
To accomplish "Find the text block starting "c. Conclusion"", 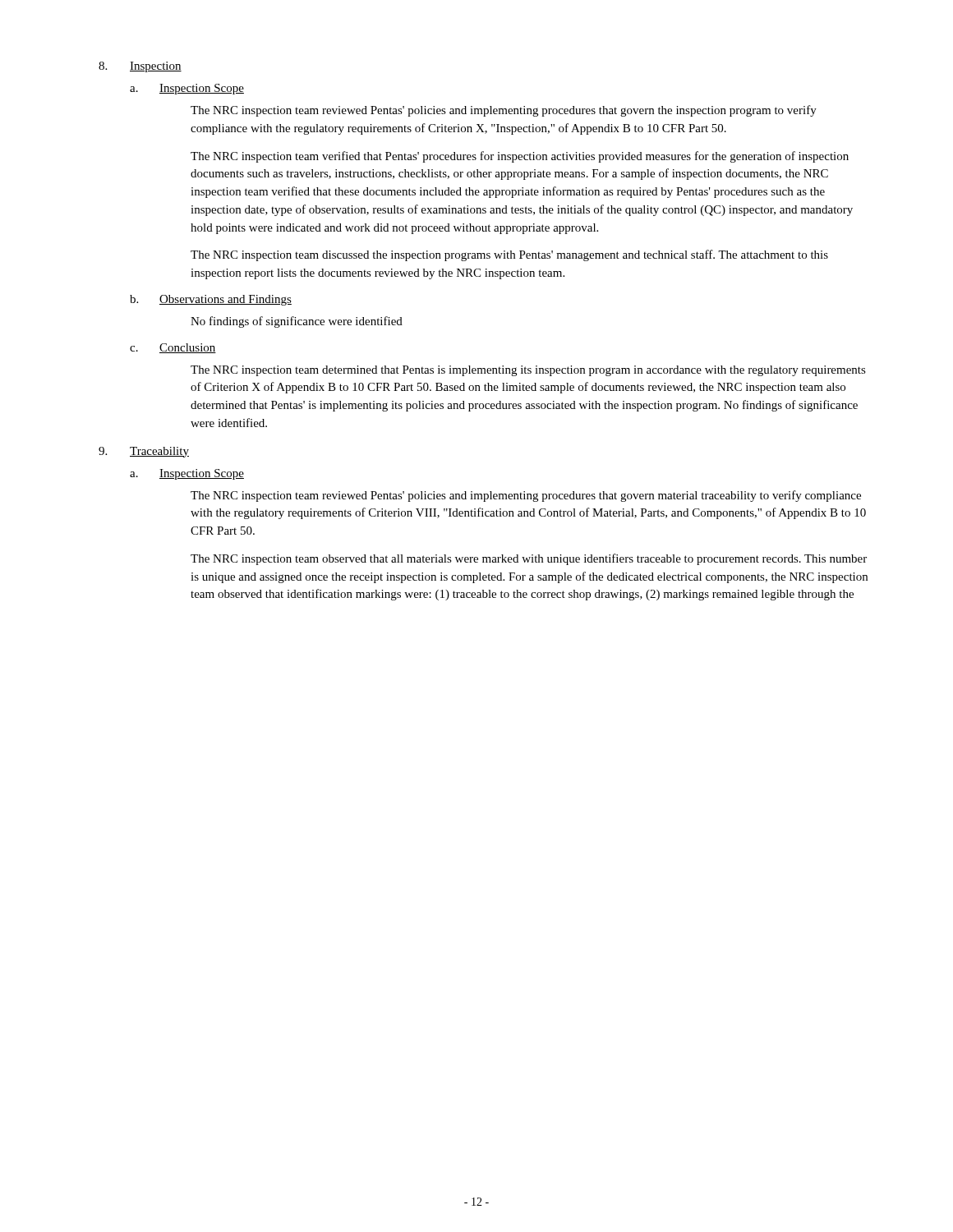I will pyautogui.click(x=173, y=347).
